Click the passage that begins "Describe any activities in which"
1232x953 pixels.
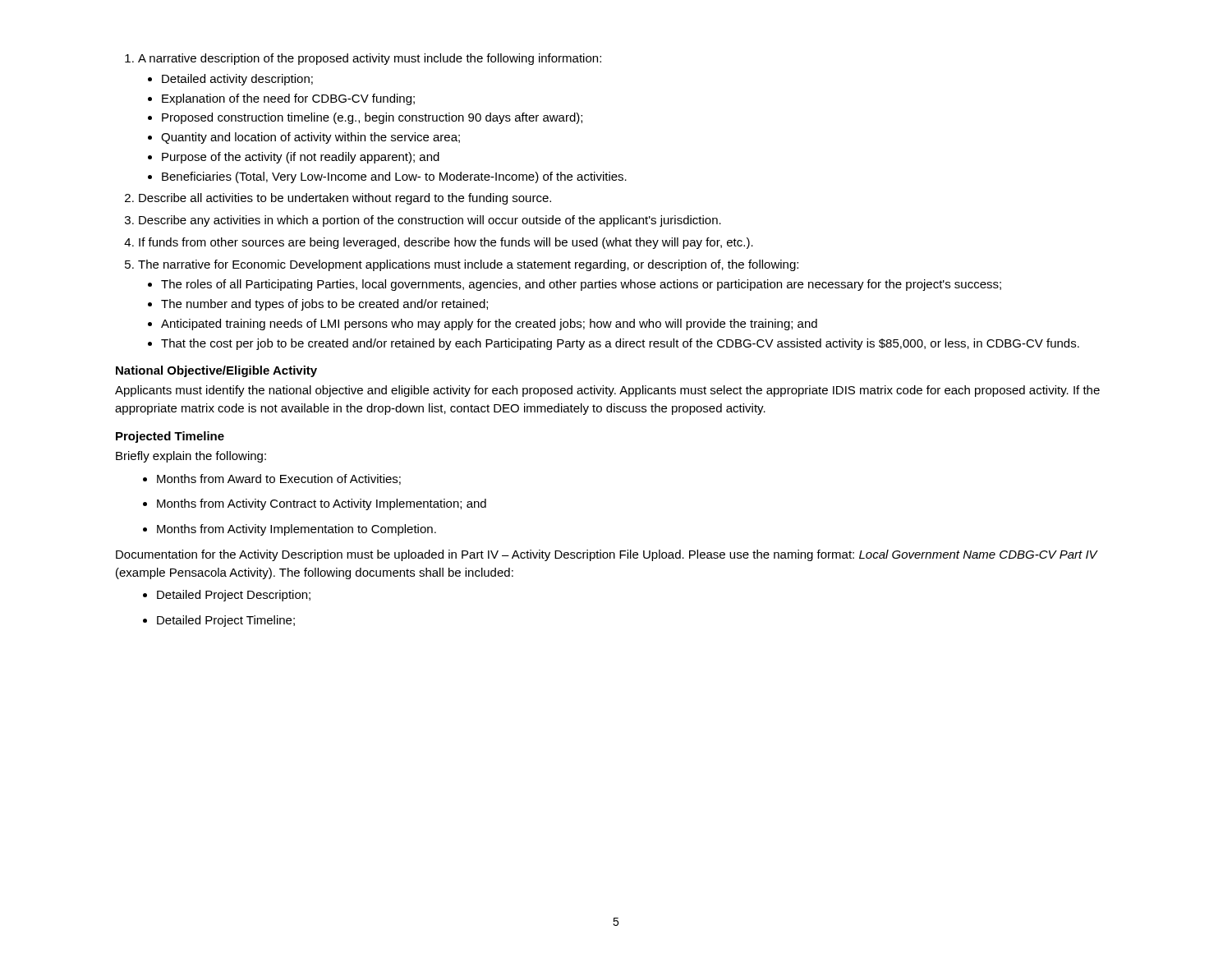(x=430, y=220)
